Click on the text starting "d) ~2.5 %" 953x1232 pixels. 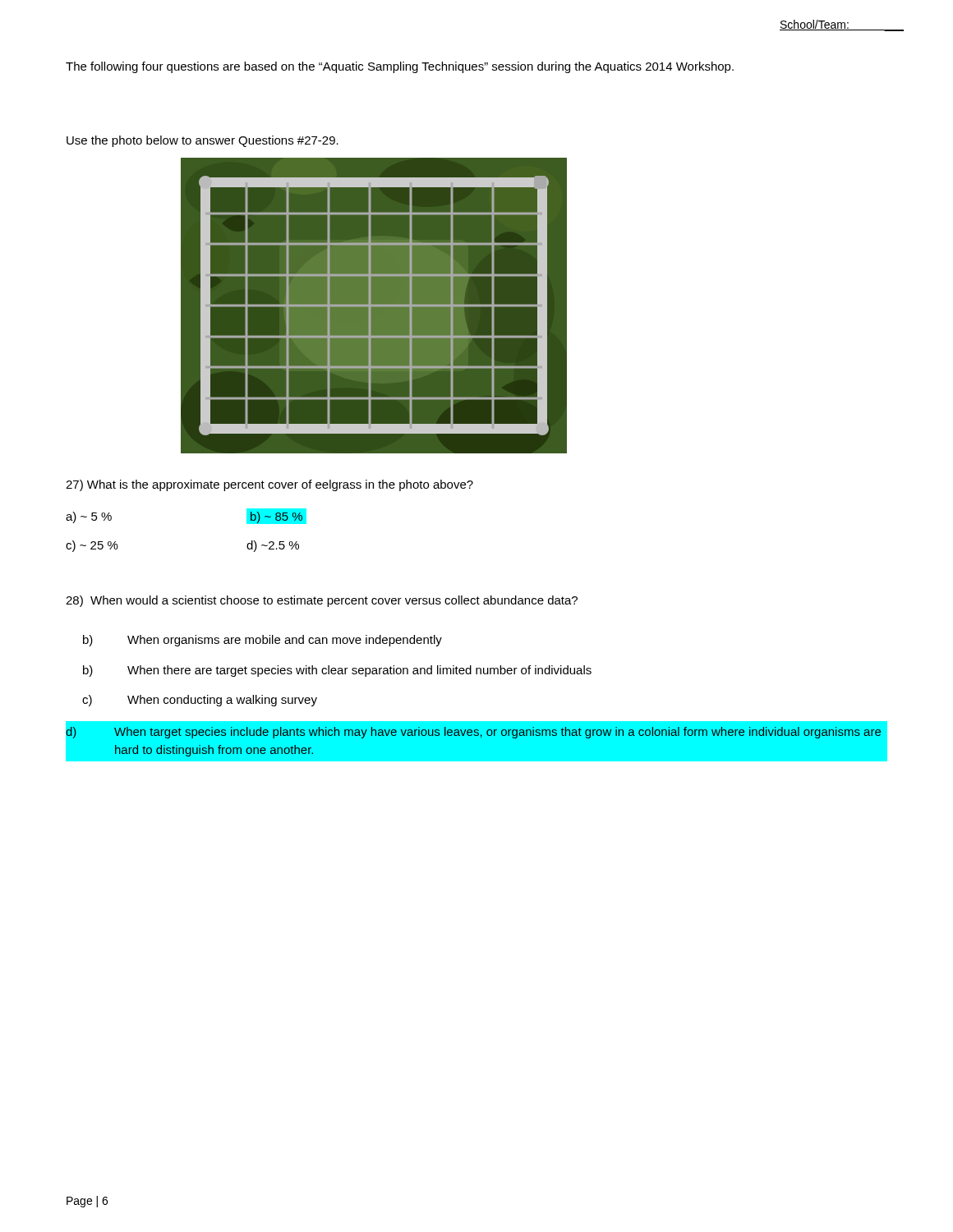click(273, 545)
